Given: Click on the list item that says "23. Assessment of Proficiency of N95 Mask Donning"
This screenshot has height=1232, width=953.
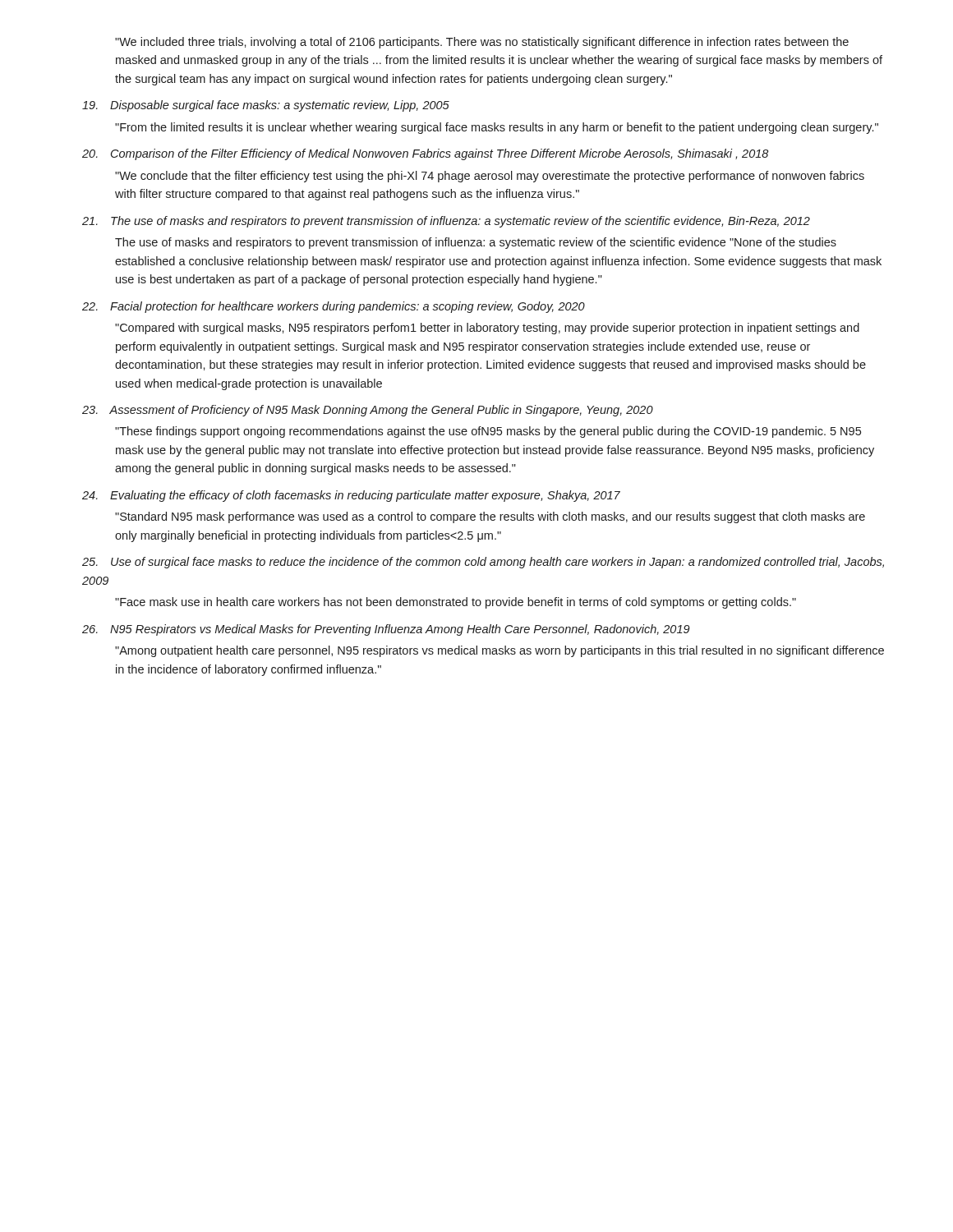Looking at the screenshot, I should click(485, 439).
